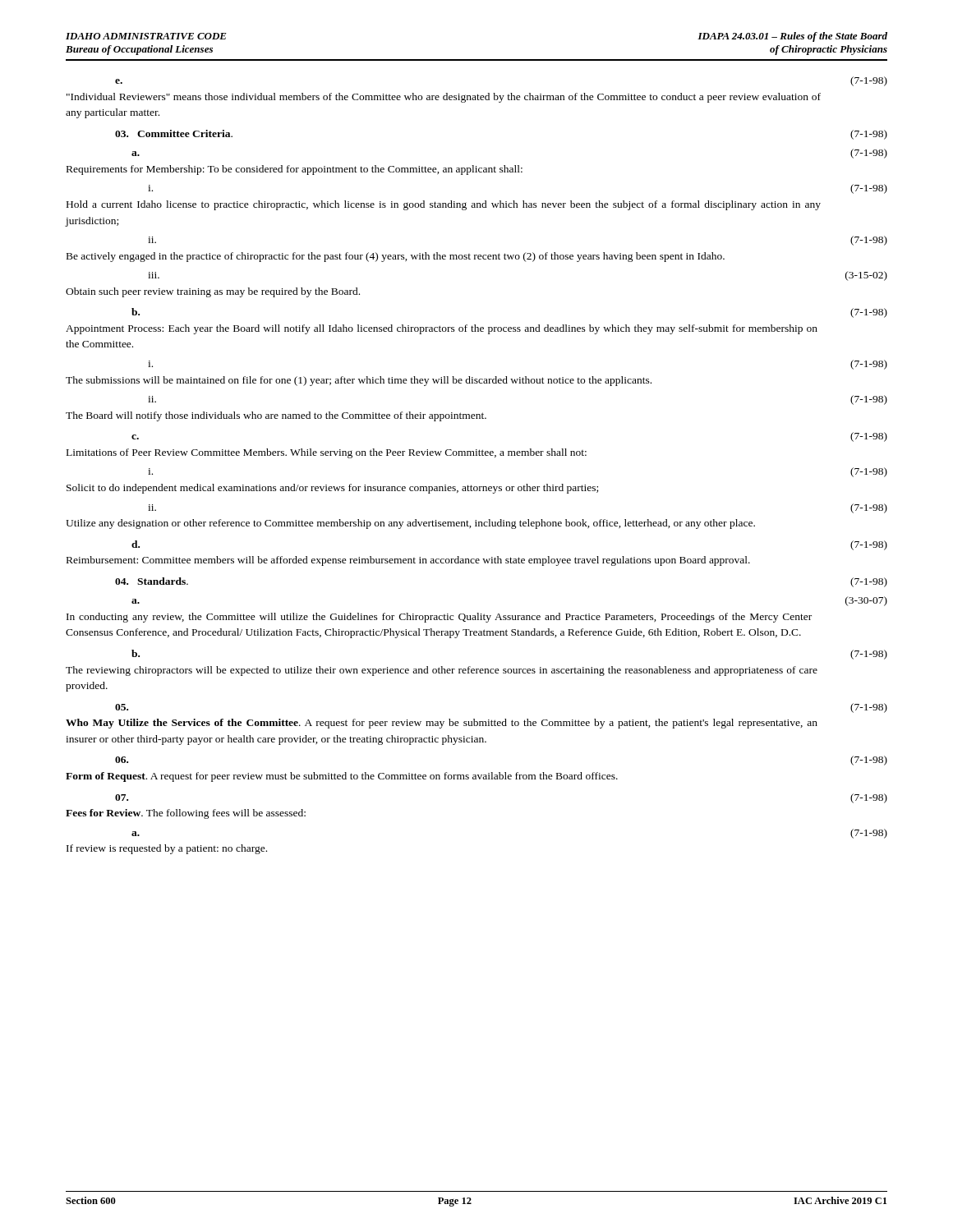Locate the block starting "a.If review is"
953x1232 pixels.
[135, 833]
